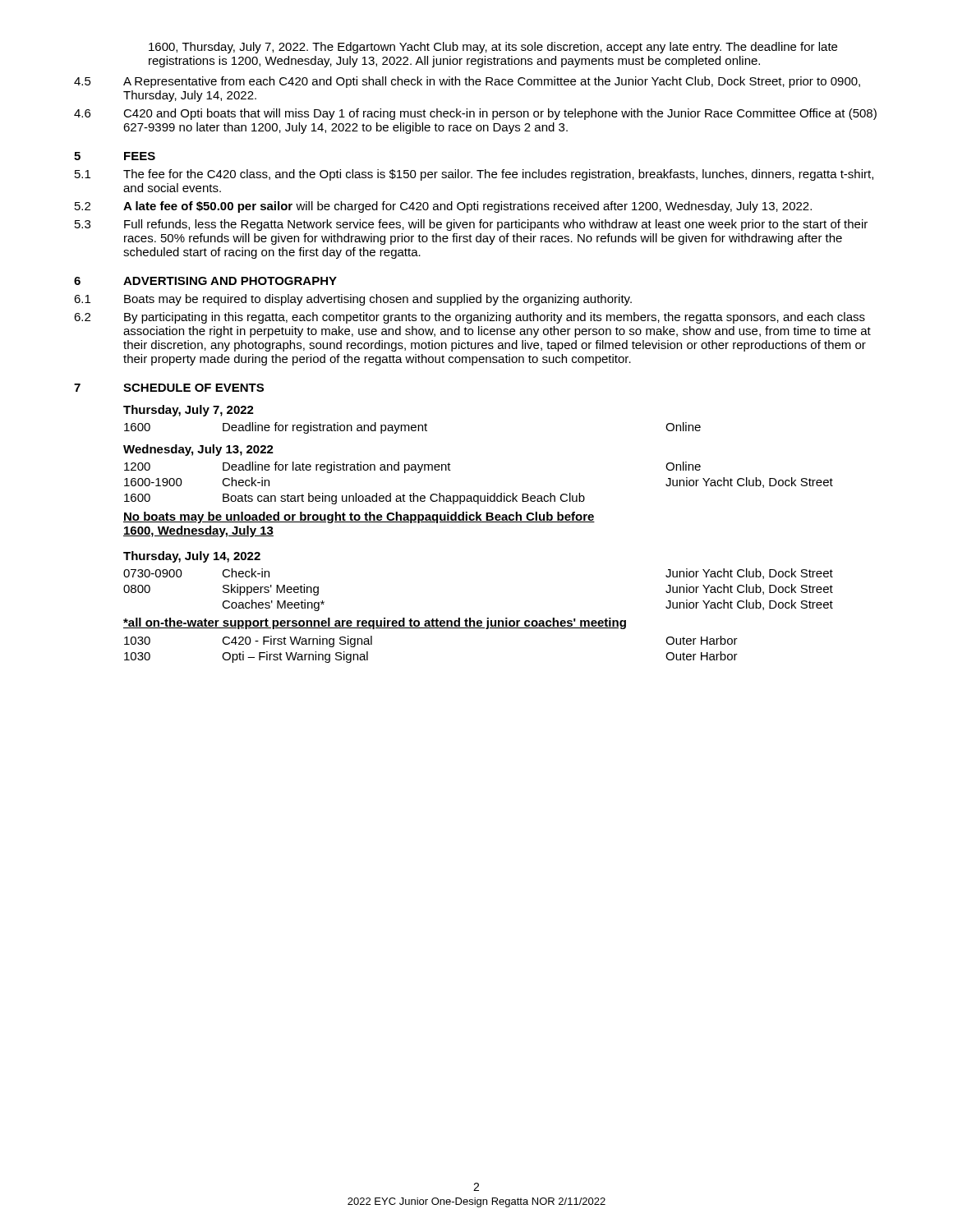Select the list item that says "6.1 Boats may be required"
Viewport: 953px width, 1232px height.
tap(476, 299)
